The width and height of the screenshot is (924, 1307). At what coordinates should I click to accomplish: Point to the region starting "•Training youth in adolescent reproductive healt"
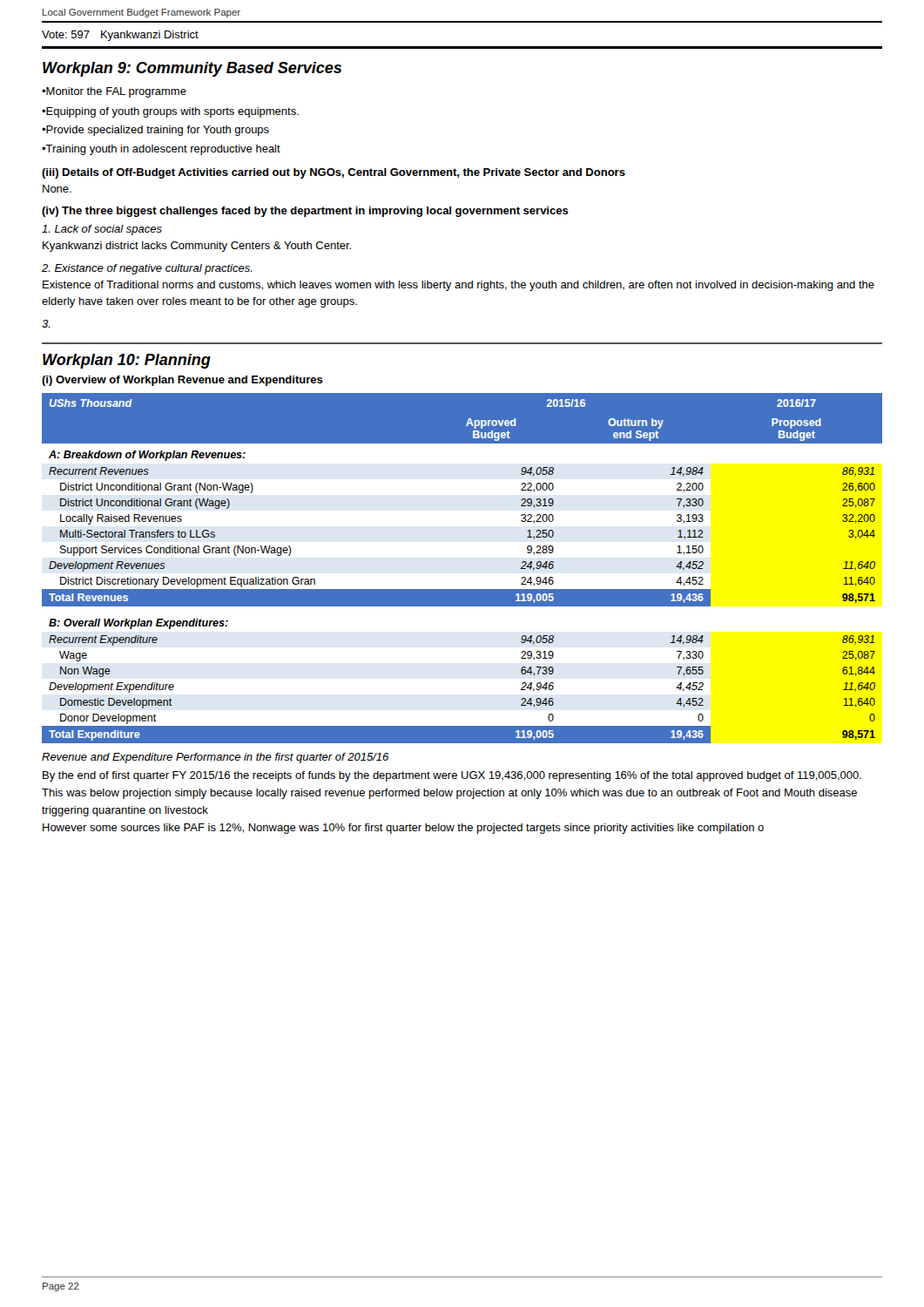pyautogui.click(x=161, y=148)
